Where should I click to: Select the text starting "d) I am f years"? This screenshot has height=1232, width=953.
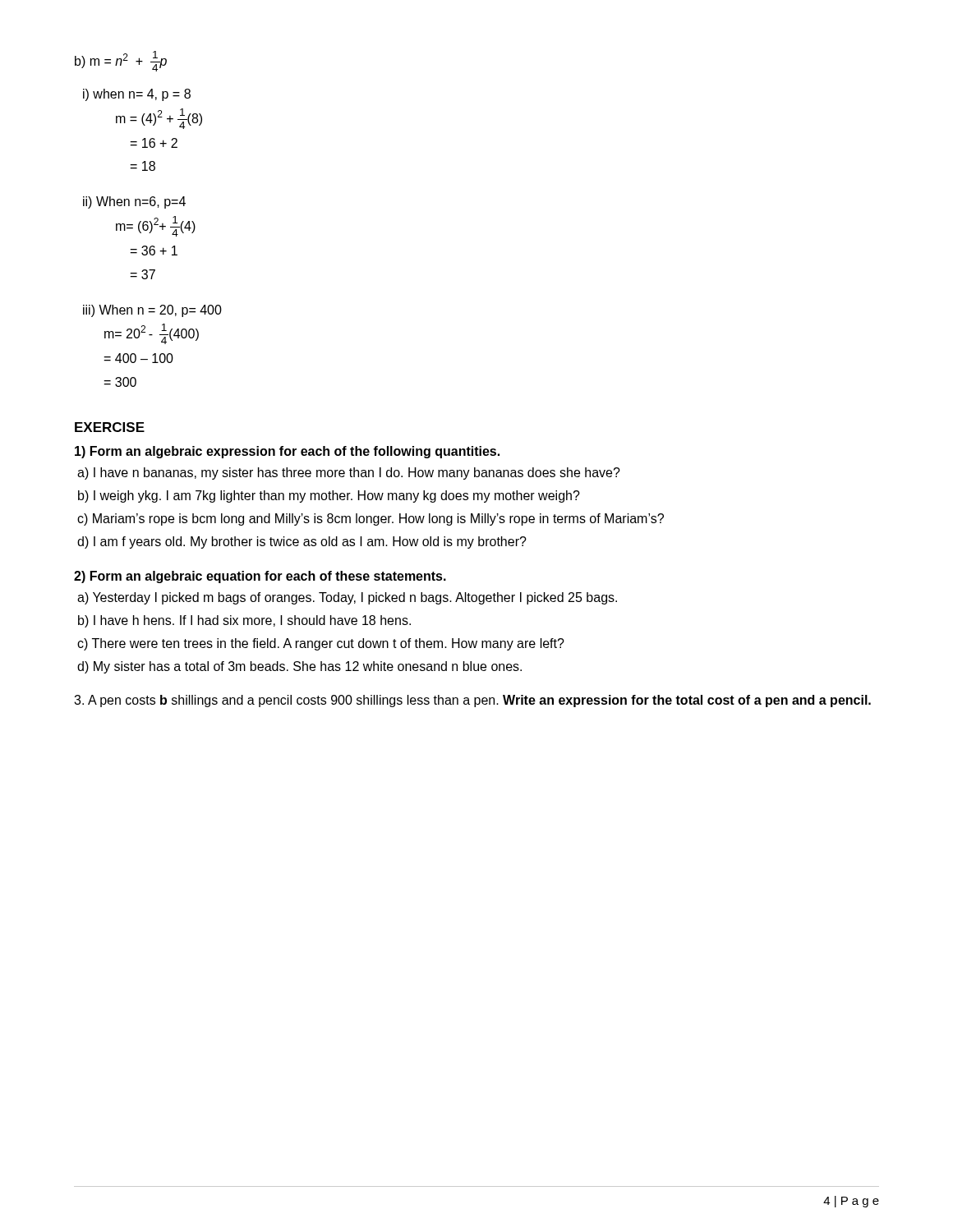302,542
